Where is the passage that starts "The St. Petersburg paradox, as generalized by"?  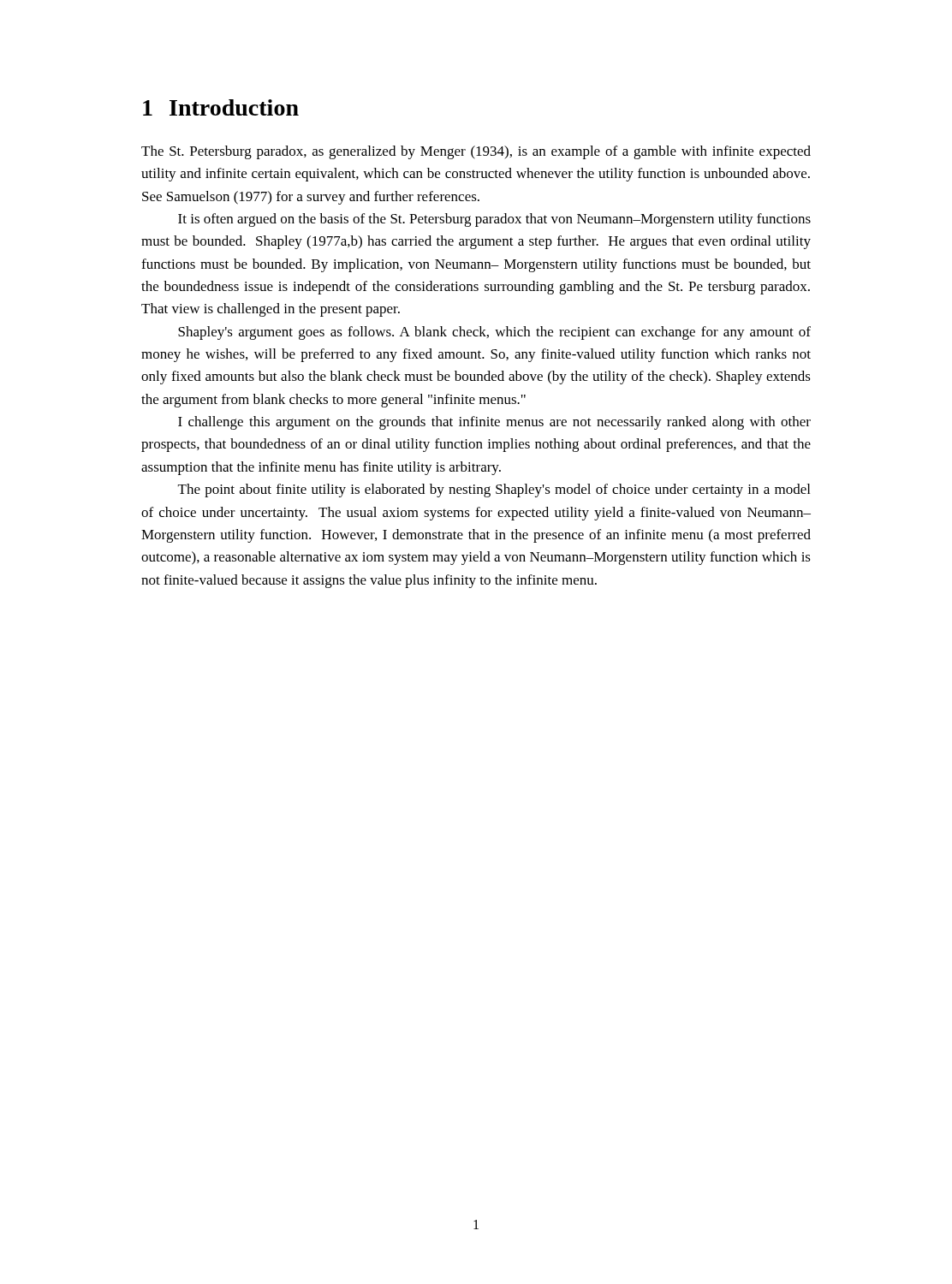click(x=476, y=174)
